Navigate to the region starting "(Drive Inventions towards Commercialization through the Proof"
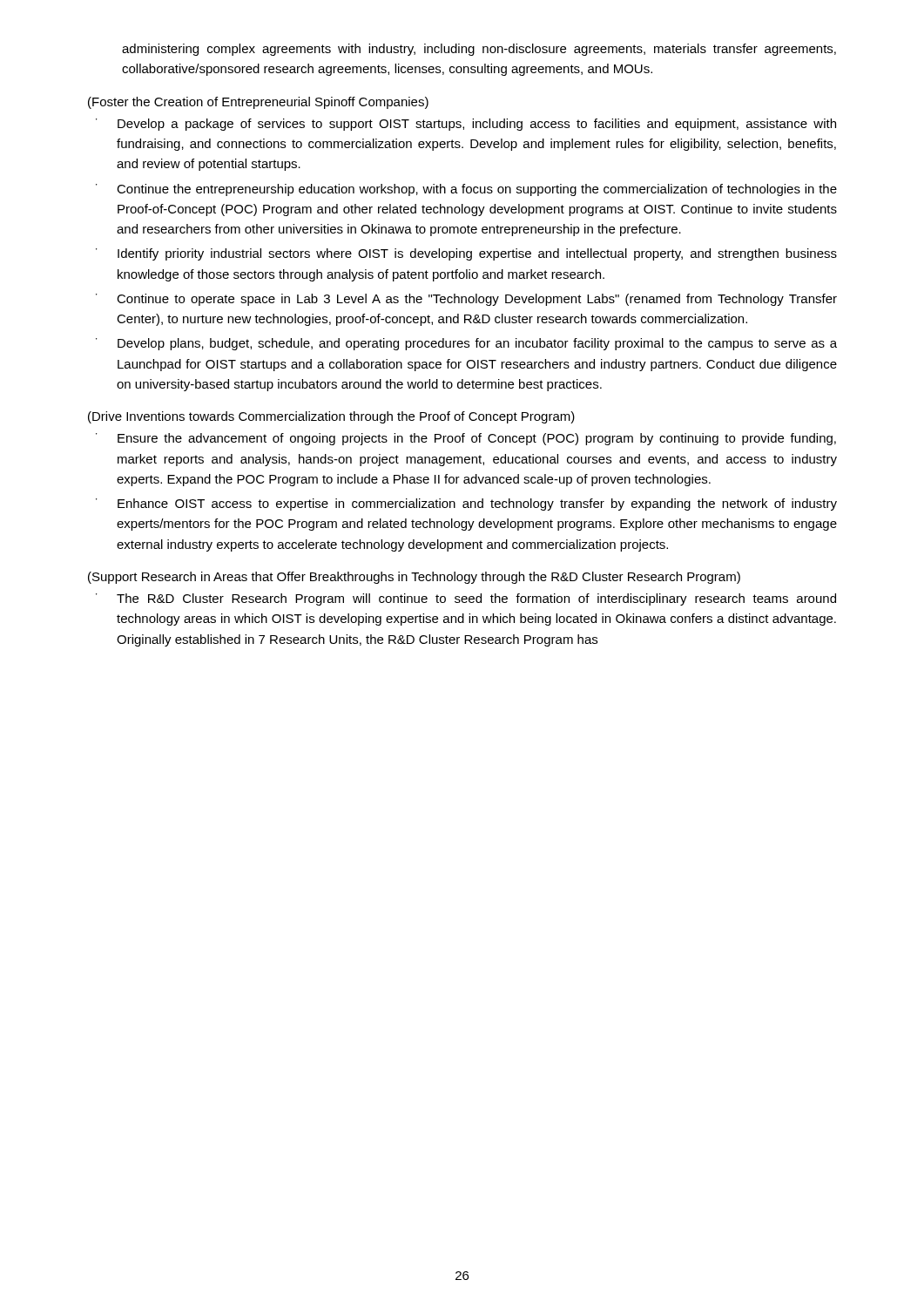The image size is (924, 1307). 331,416
